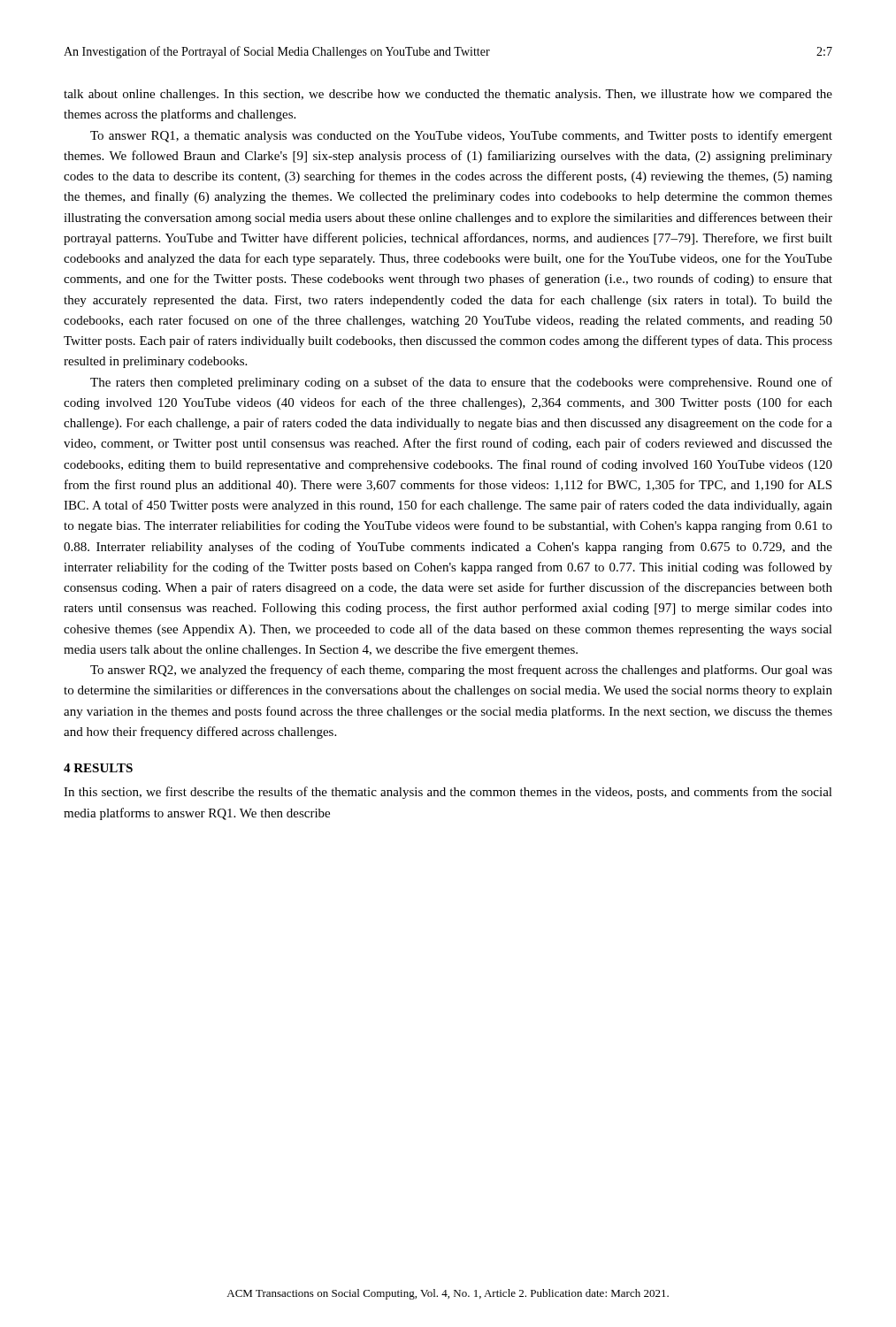This screenshot has width=896, height=1327.
Task: Find the text block that says "To answer RQ1, a thematic analysis was"
Action: [x=448, y=248]
